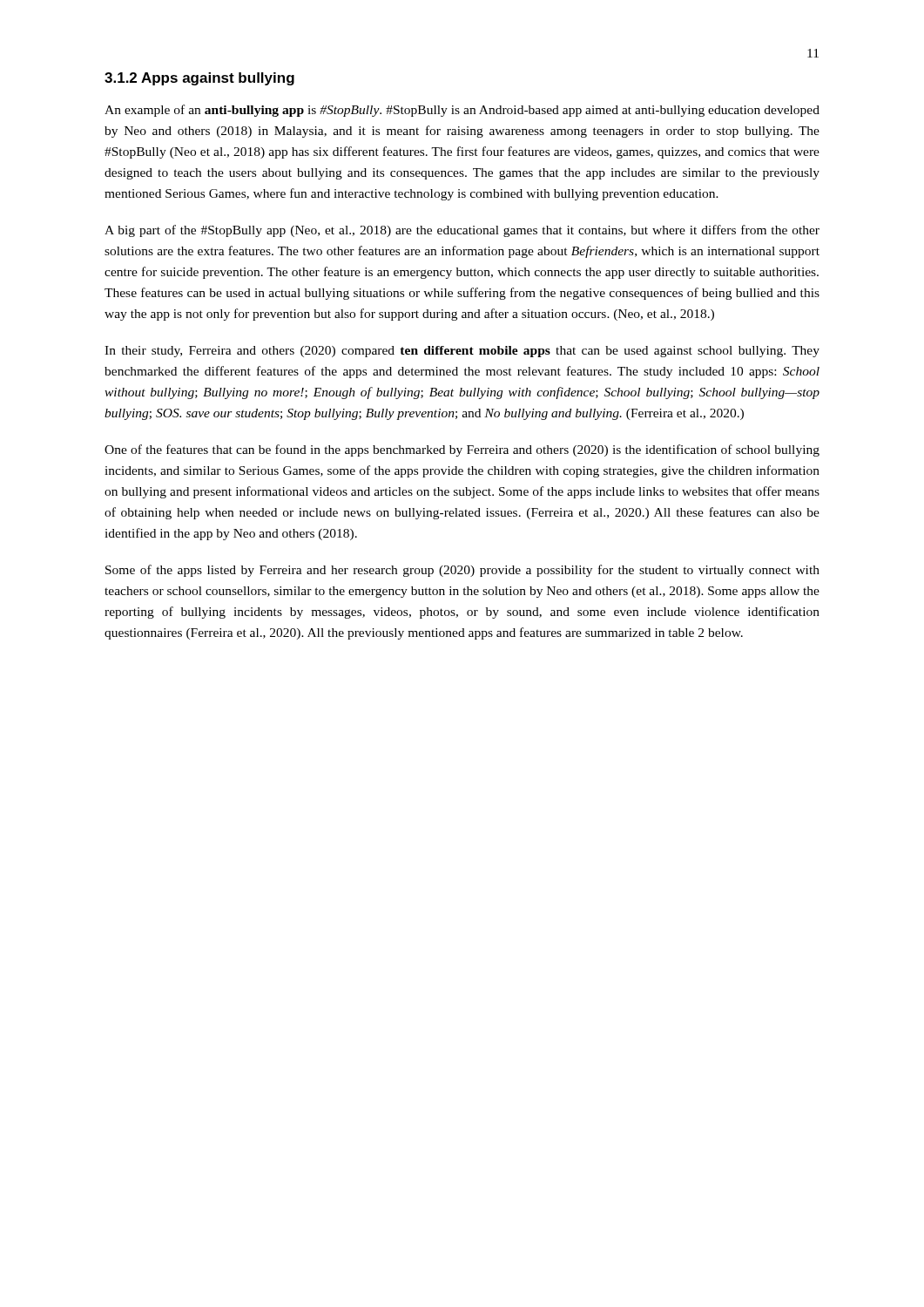Point to the block starting "Some of the apps listed by Ferreira"
The height and width of the screenshot is (1307, 924).
[x=462, y=601]
